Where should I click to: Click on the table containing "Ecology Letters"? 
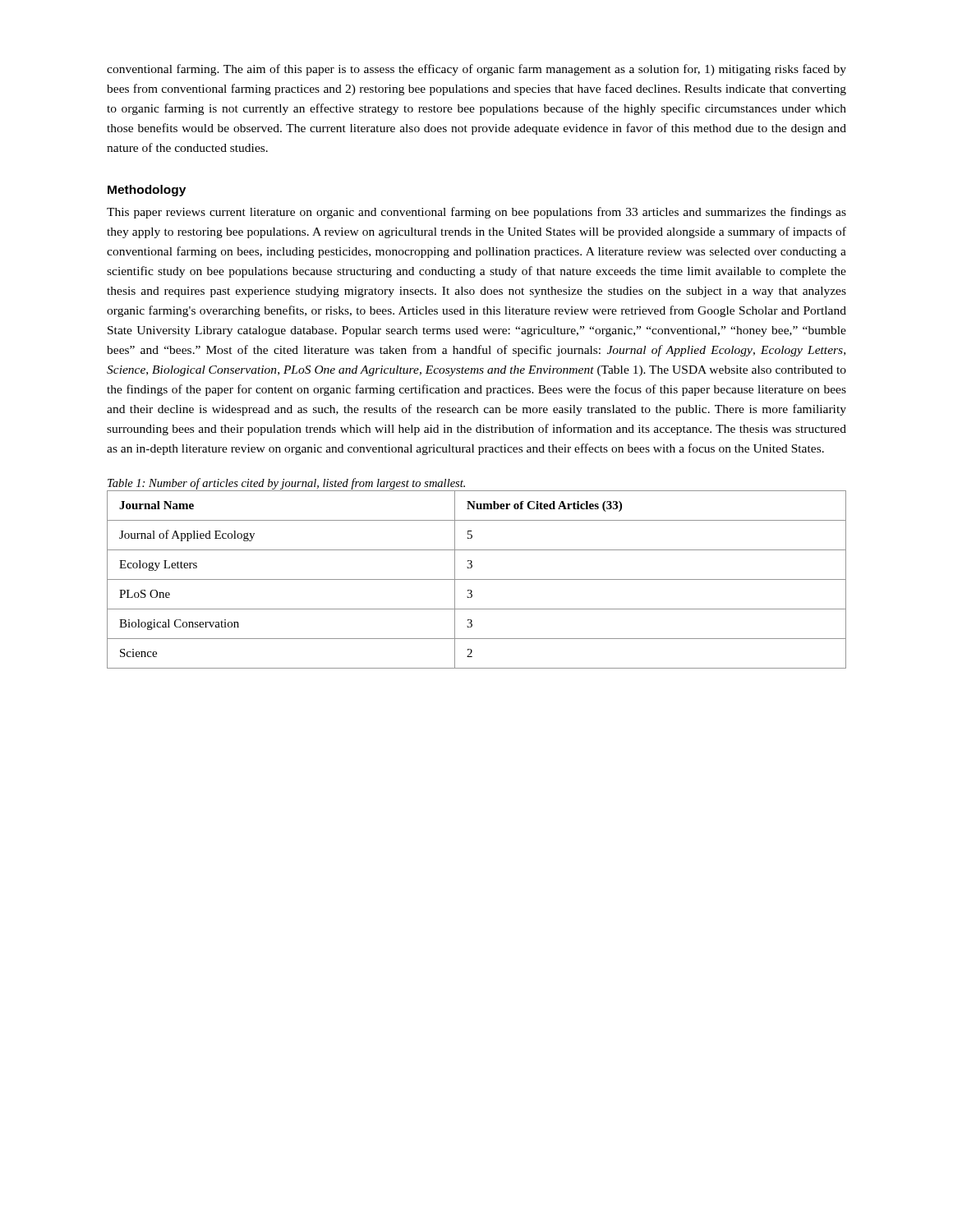pos(476,580)
